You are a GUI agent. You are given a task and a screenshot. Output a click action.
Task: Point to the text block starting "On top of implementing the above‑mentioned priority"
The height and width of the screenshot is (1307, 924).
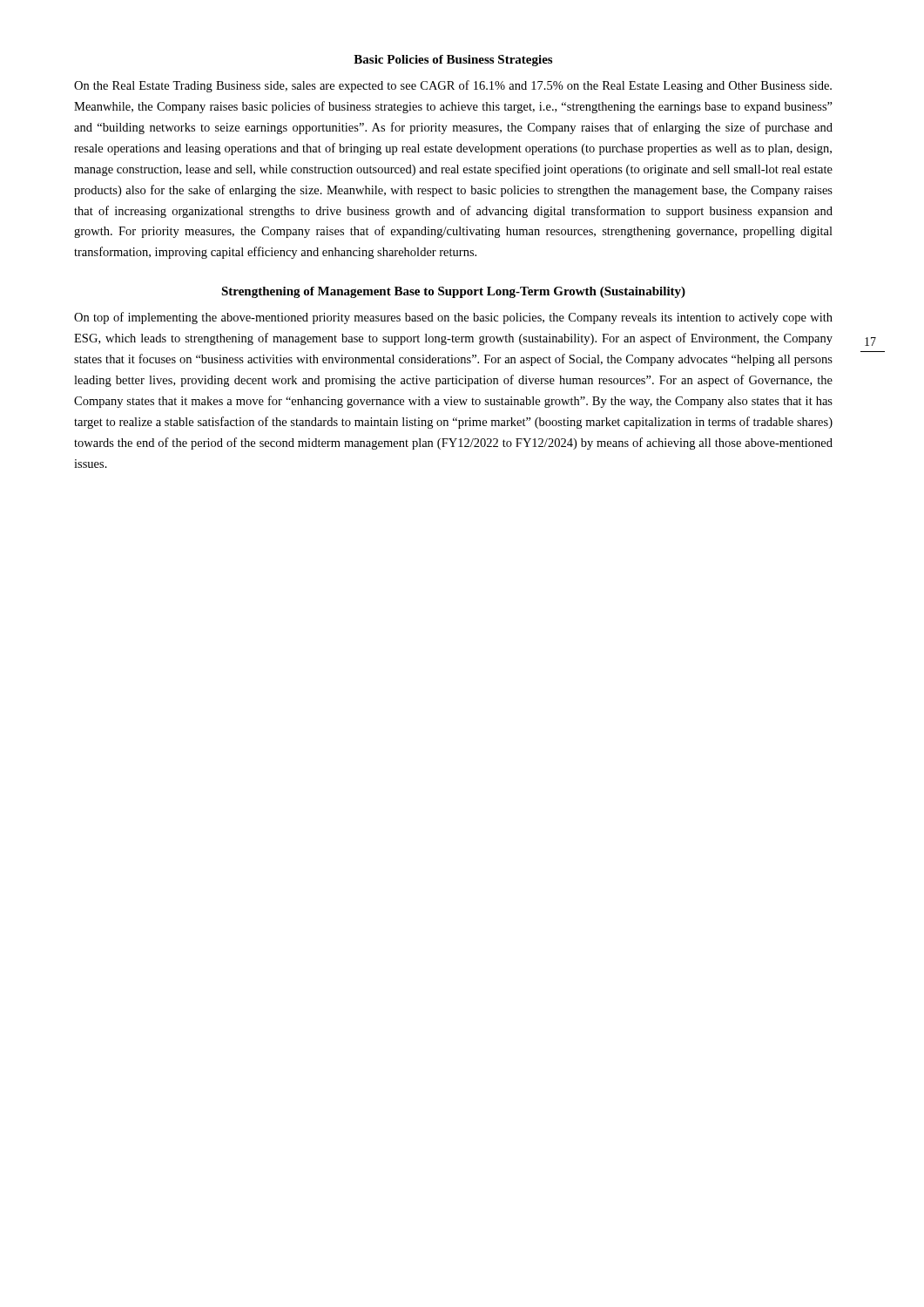pyautogui.click(x=453, y=390)
